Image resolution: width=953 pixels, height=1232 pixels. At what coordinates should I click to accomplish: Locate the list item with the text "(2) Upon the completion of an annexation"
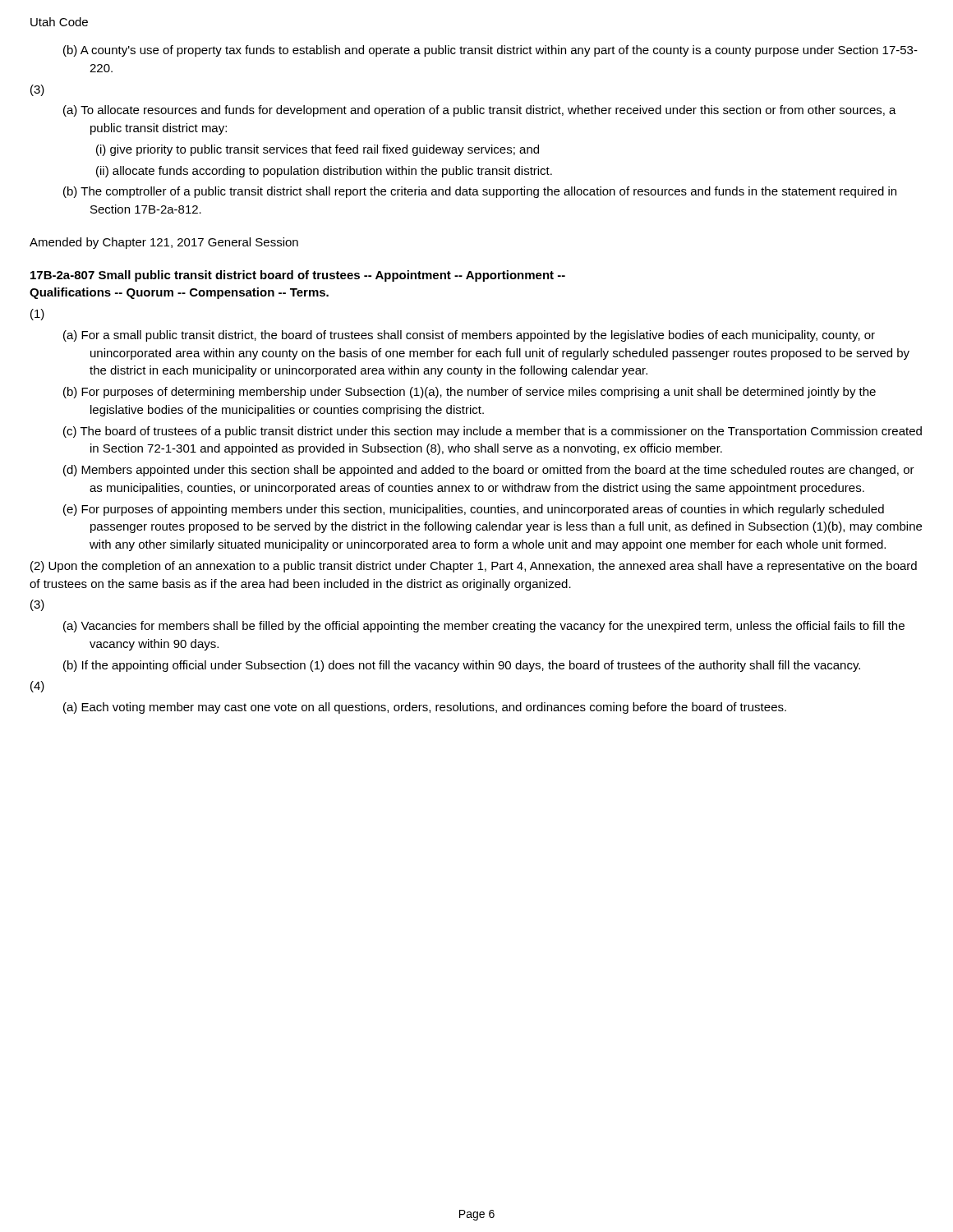473,574
